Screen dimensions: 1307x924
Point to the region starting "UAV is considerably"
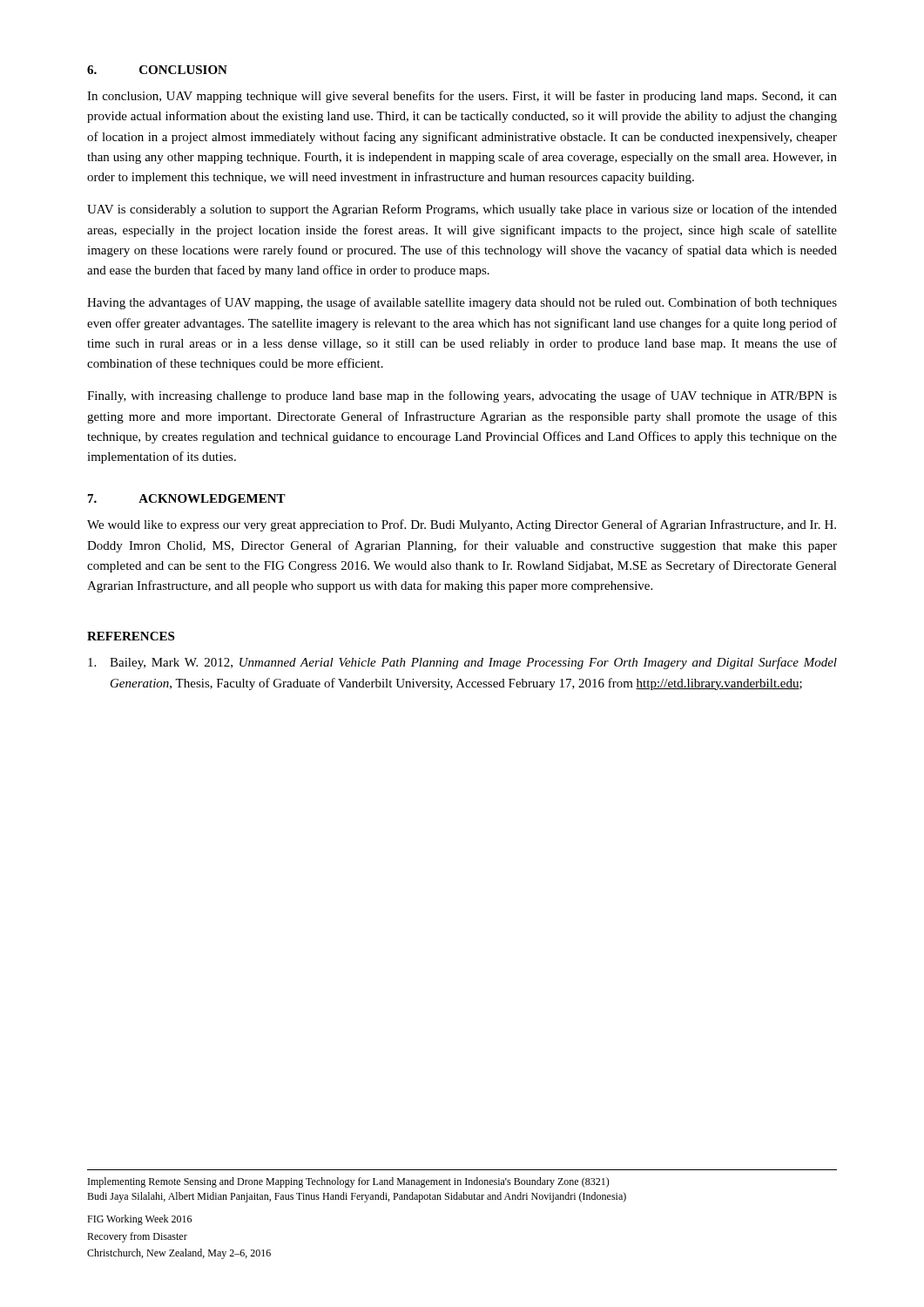click(462, 240)
